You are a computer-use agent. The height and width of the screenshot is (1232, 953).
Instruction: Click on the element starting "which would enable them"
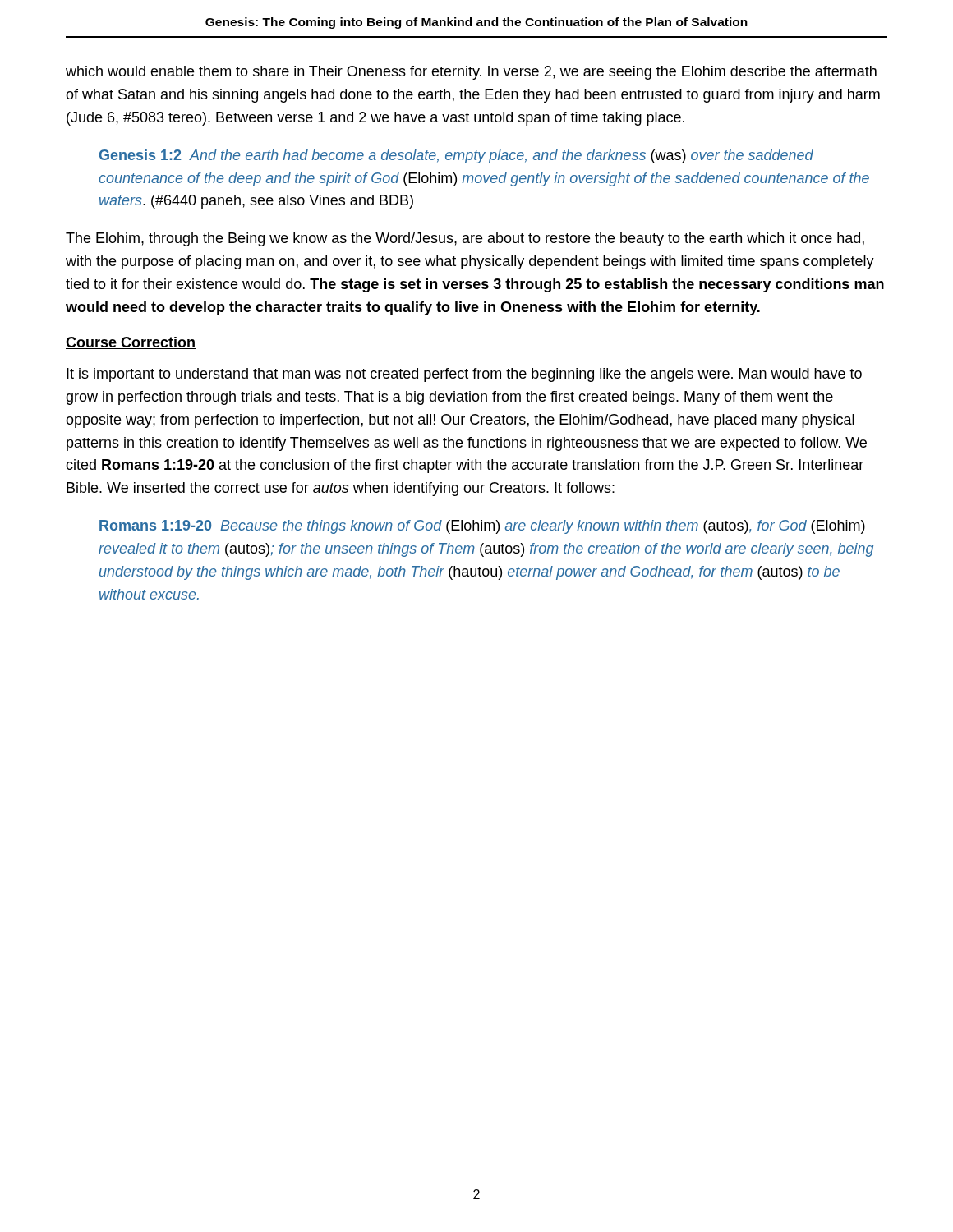(x=473, y=94)
